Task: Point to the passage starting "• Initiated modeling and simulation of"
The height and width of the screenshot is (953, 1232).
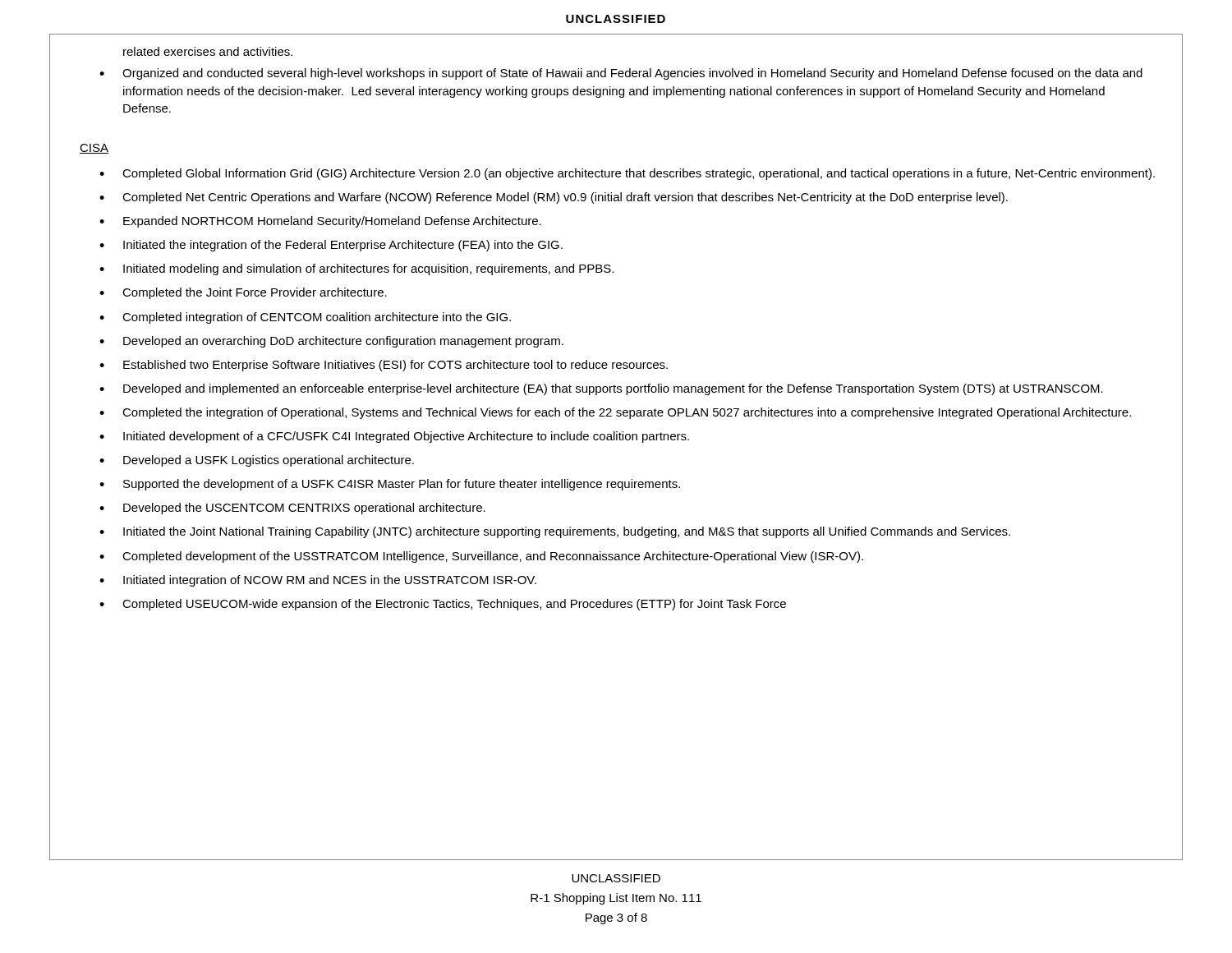Action: pos(356,269)
